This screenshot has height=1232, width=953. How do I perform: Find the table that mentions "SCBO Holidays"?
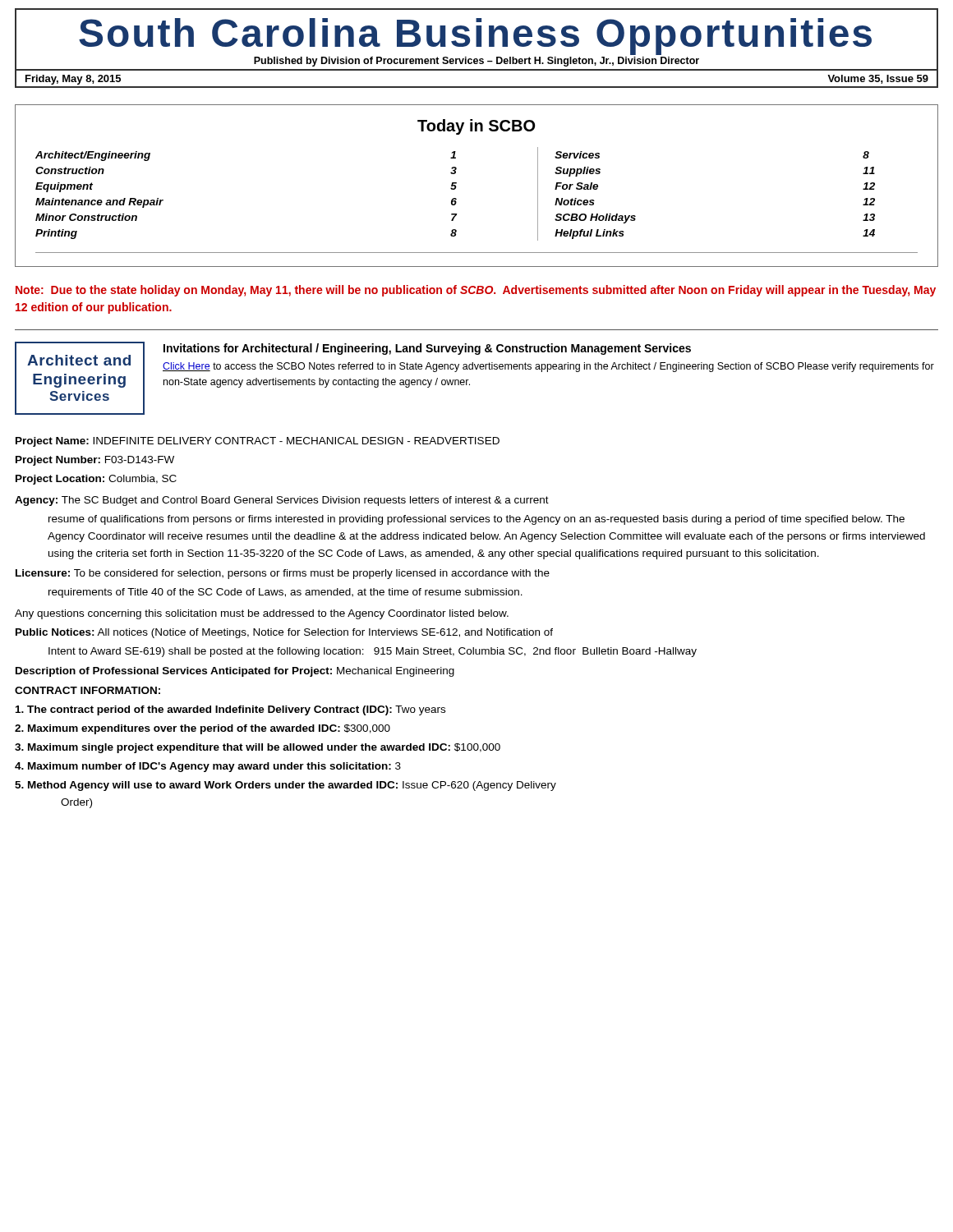[x=476, y=186]
